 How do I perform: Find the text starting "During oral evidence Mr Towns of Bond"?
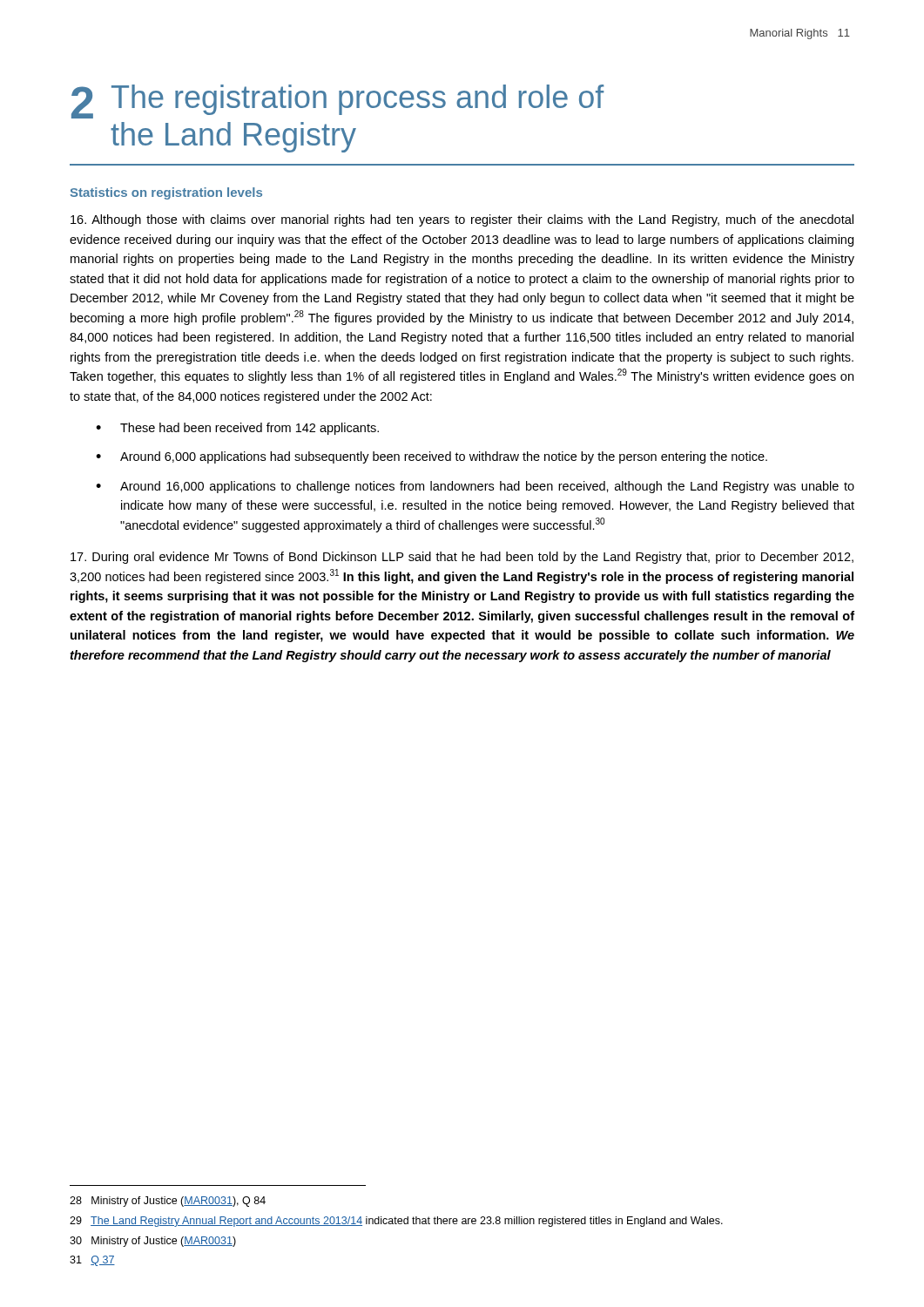(x=462, y=606)
